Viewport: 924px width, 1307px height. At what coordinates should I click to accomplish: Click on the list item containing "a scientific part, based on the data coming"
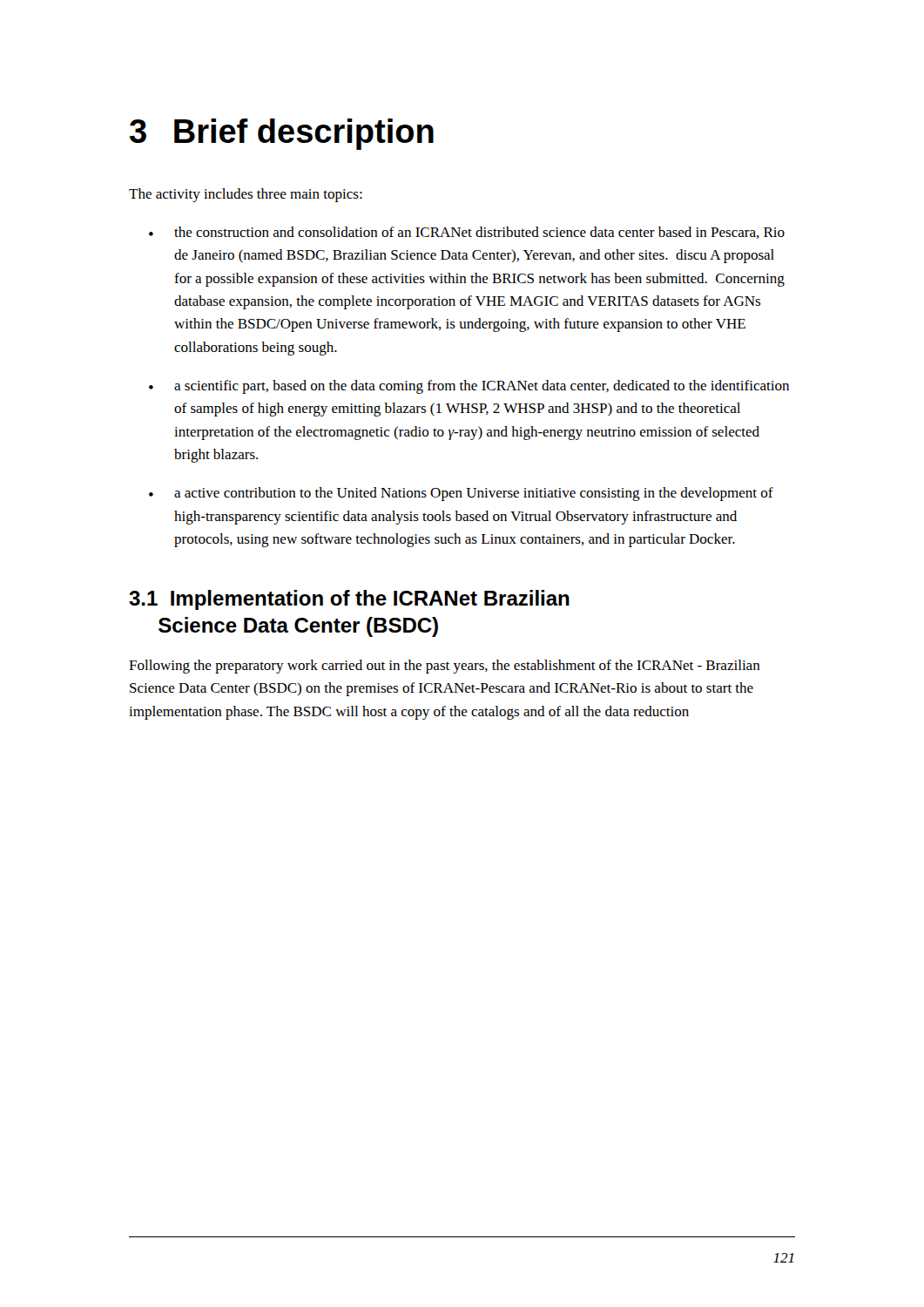point(482,420)
